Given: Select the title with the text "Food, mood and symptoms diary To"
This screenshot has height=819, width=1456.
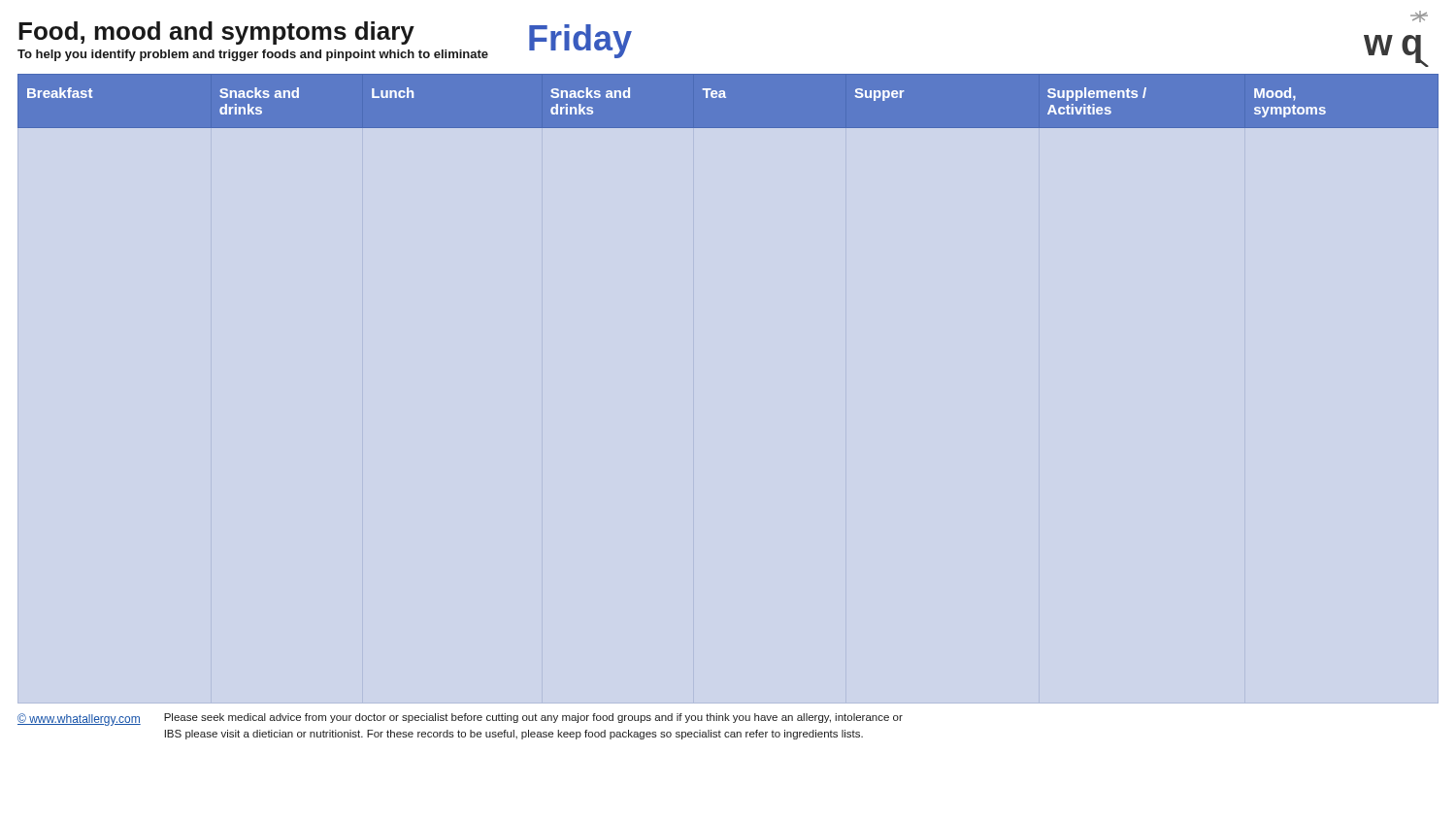Looking at the screenshot, I should pos(253,39).
